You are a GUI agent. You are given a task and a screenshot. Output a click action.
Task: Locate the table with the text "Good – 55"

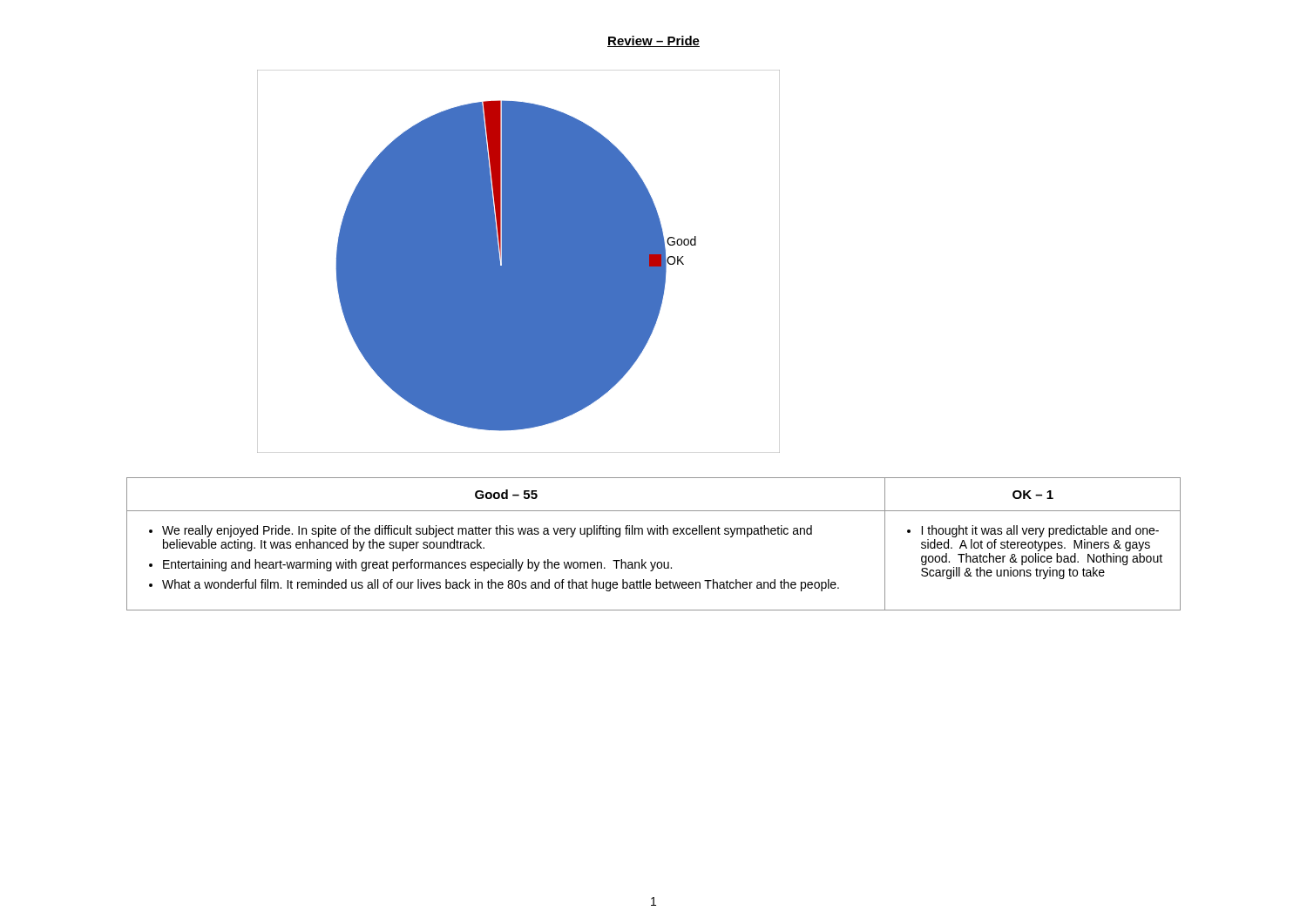[x=654, y=544]
